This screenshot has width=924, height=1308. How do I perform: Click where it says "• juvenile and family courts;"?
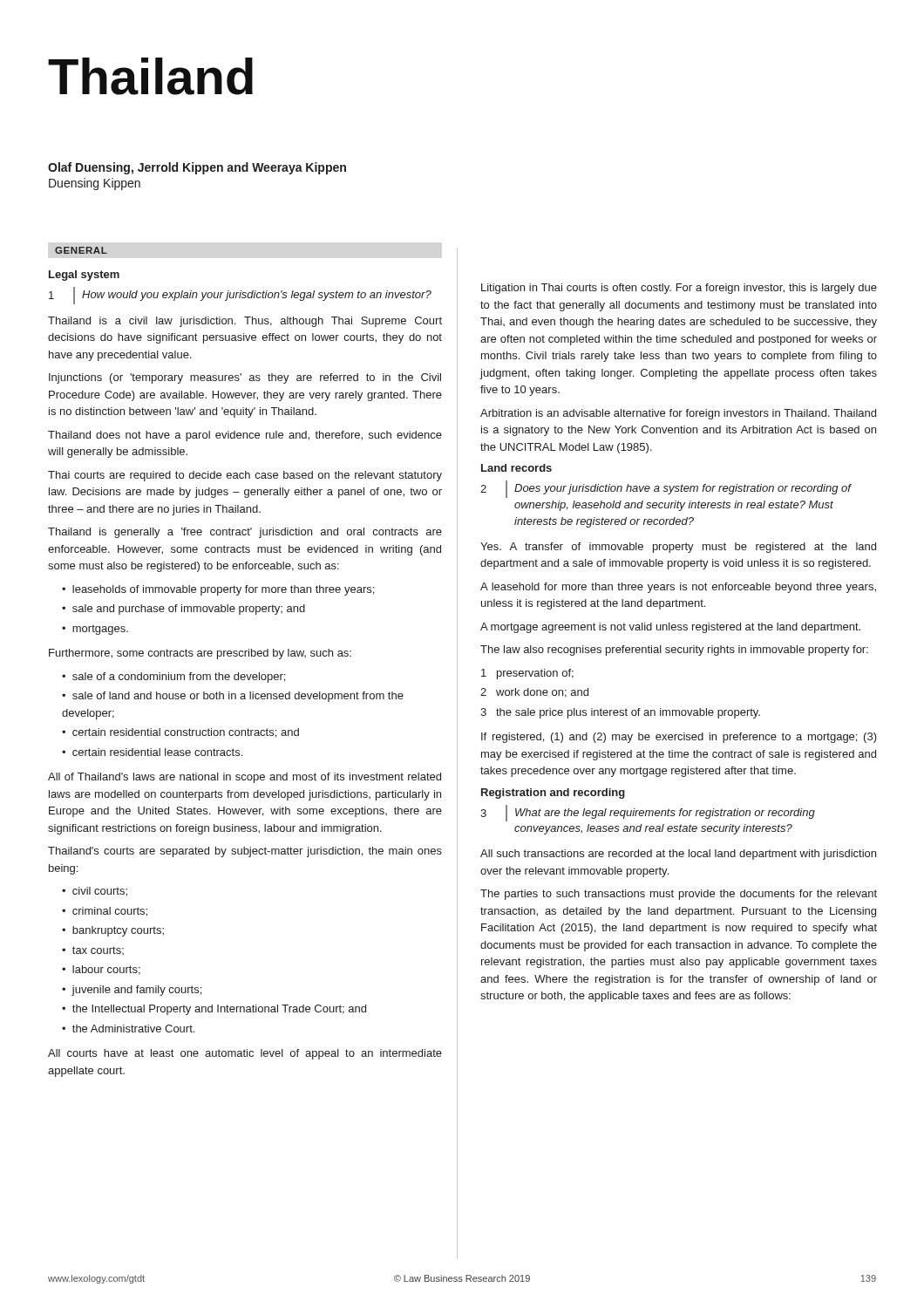coord(132,989)
